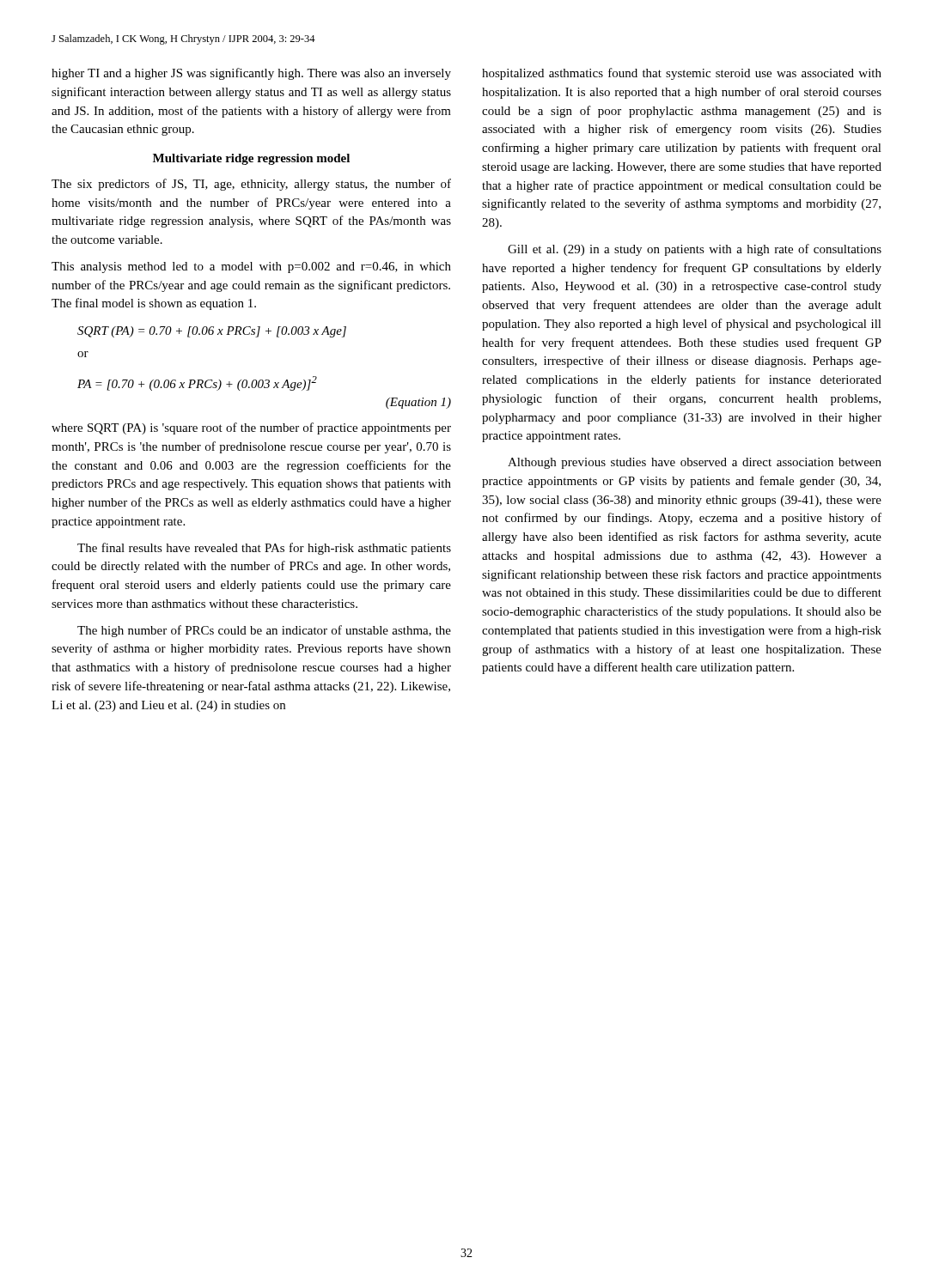Image resolution: width=933 pixels, height=1288 pixels.
Task: Click on the block starting "where SQRT (PA) is 'square root of"
Action: 251,475
